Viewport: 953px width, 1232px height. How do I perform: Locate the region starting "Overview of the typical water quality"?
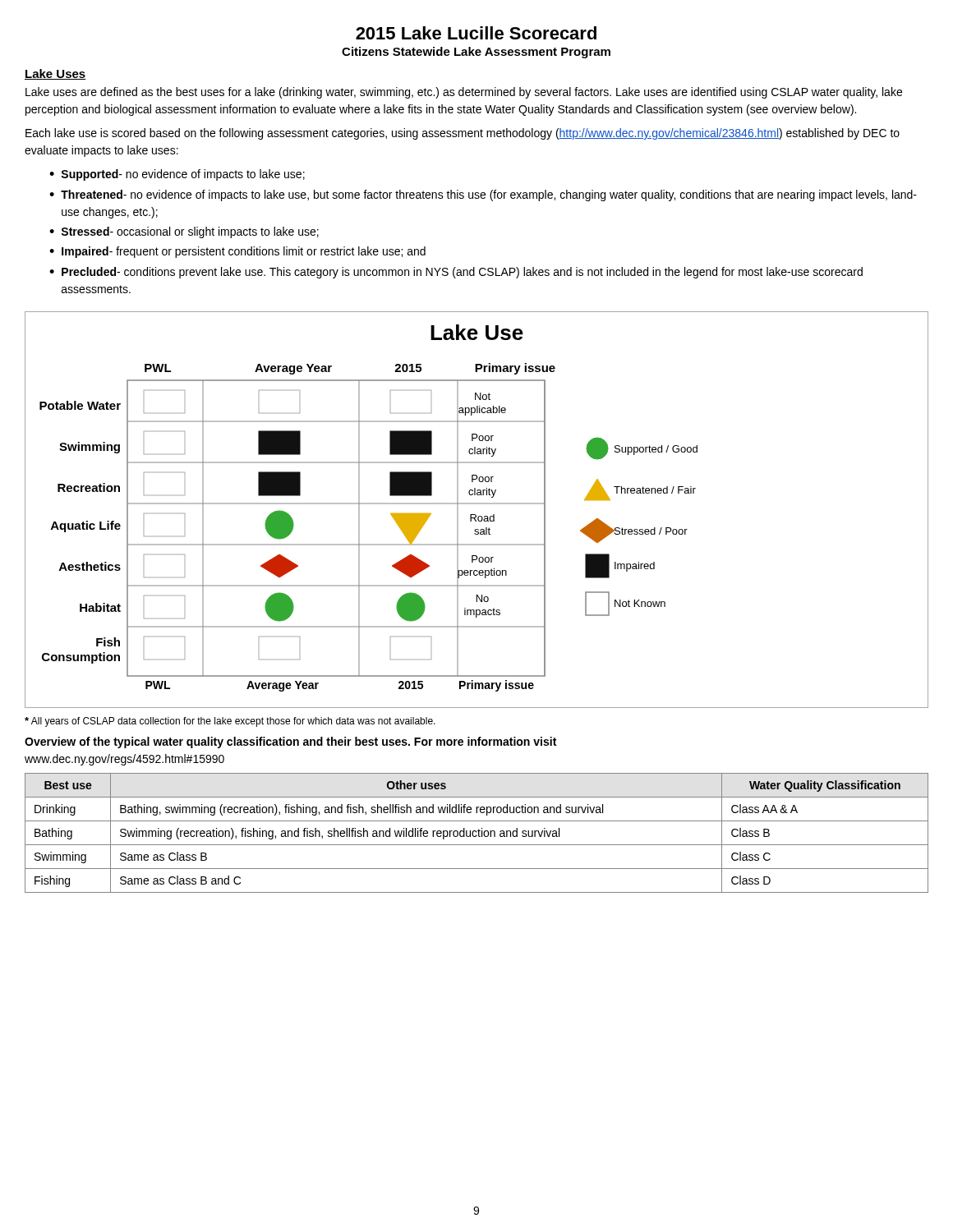tap(291, 750)
